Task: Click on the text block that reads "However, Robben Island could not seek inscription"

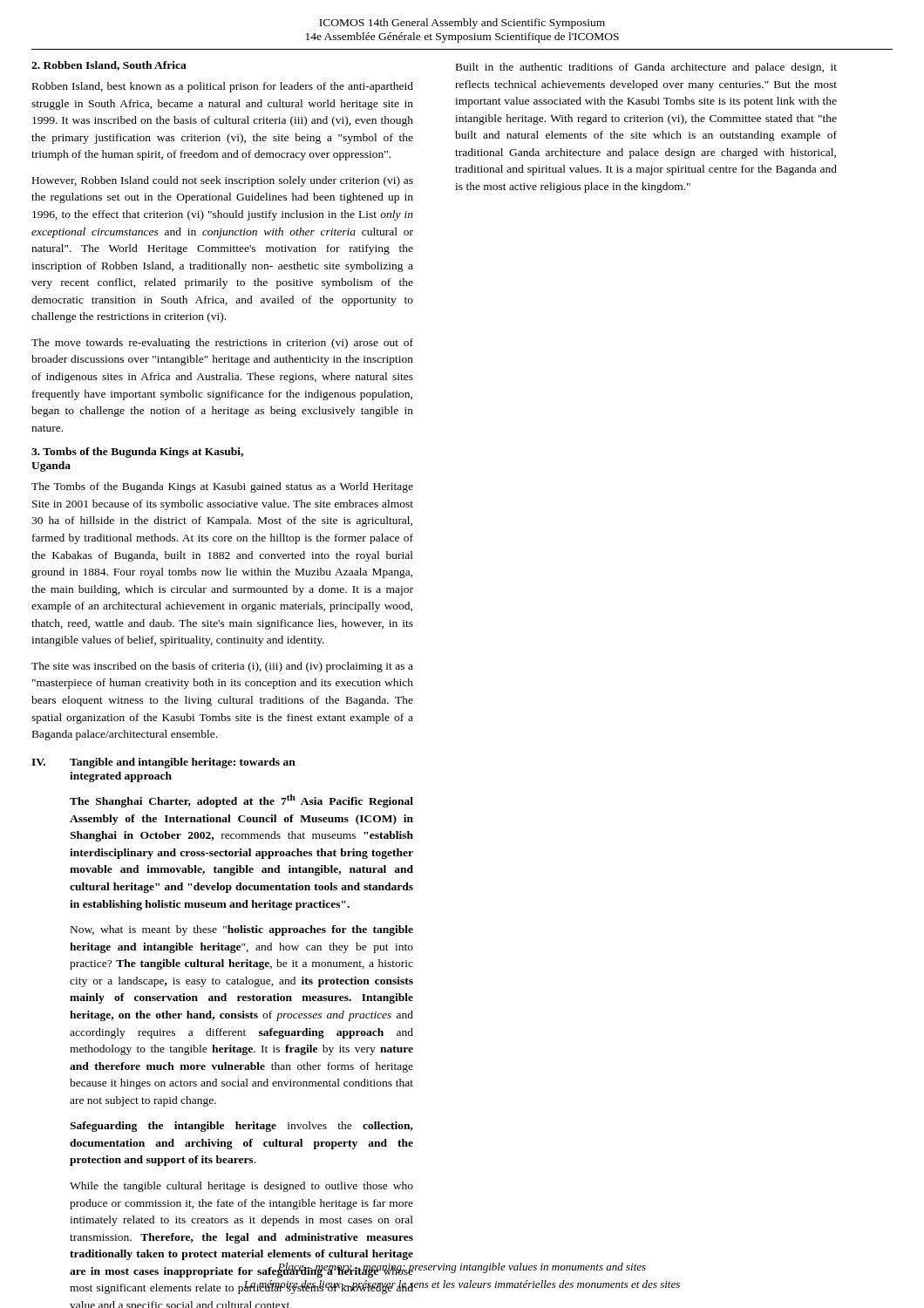Action: (222, 248)
